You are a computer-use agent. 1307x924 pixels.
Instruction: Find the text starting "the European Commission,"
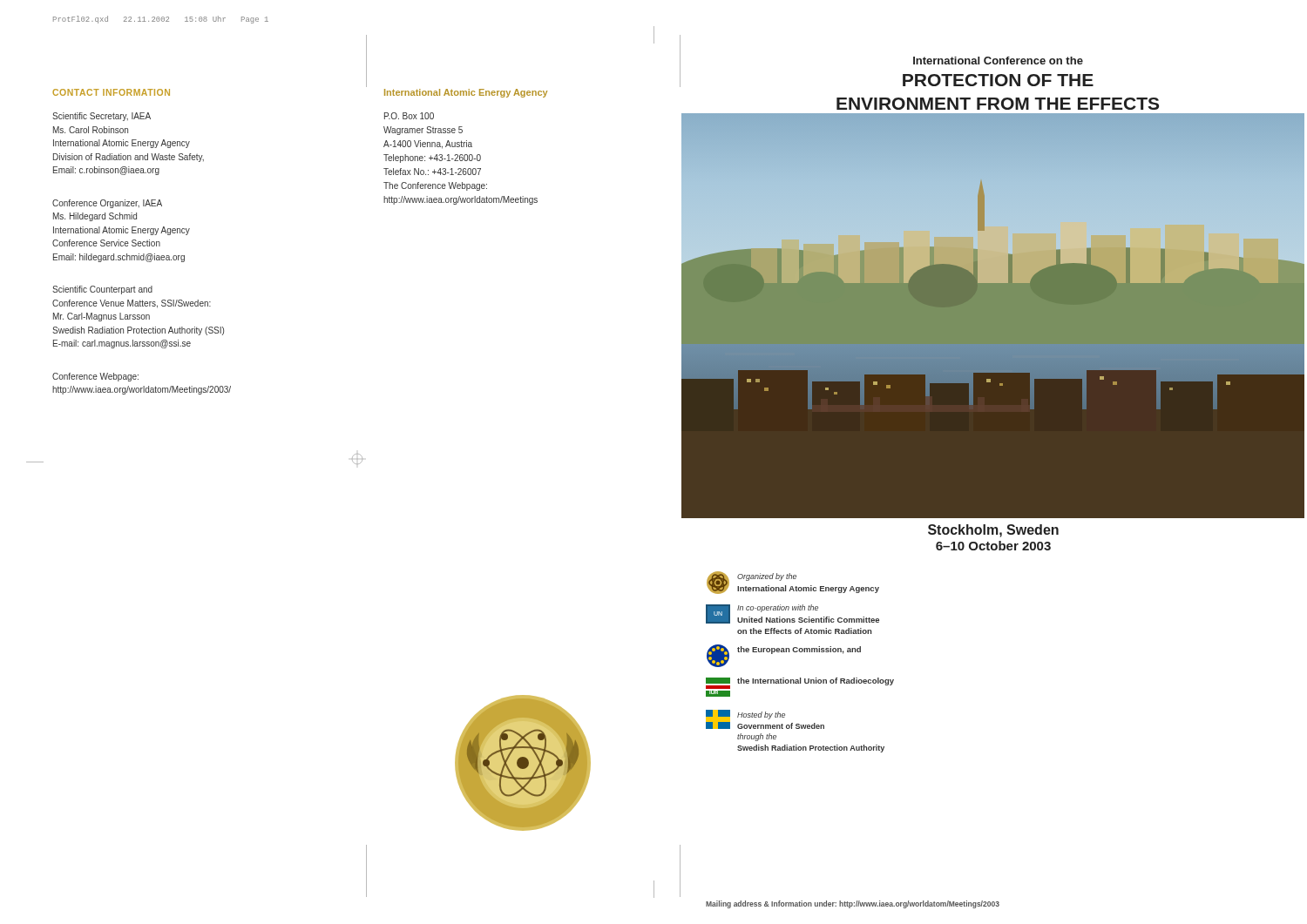[x=784, y=656]
